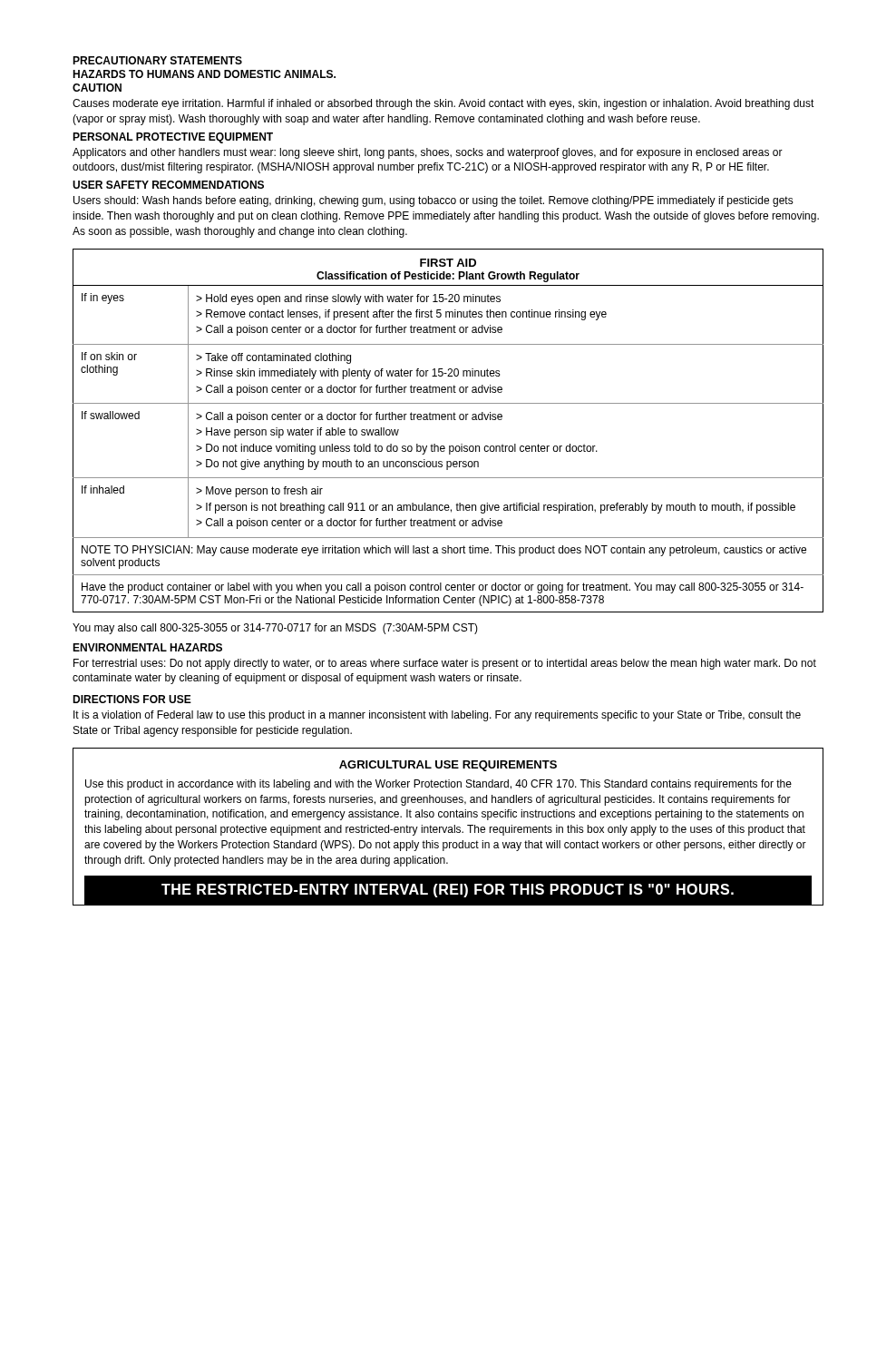This screenshot has height=1361, width=896.
Task: Locate the text block that says "Users should: Wash hands before"
Action: click(446, 216)
